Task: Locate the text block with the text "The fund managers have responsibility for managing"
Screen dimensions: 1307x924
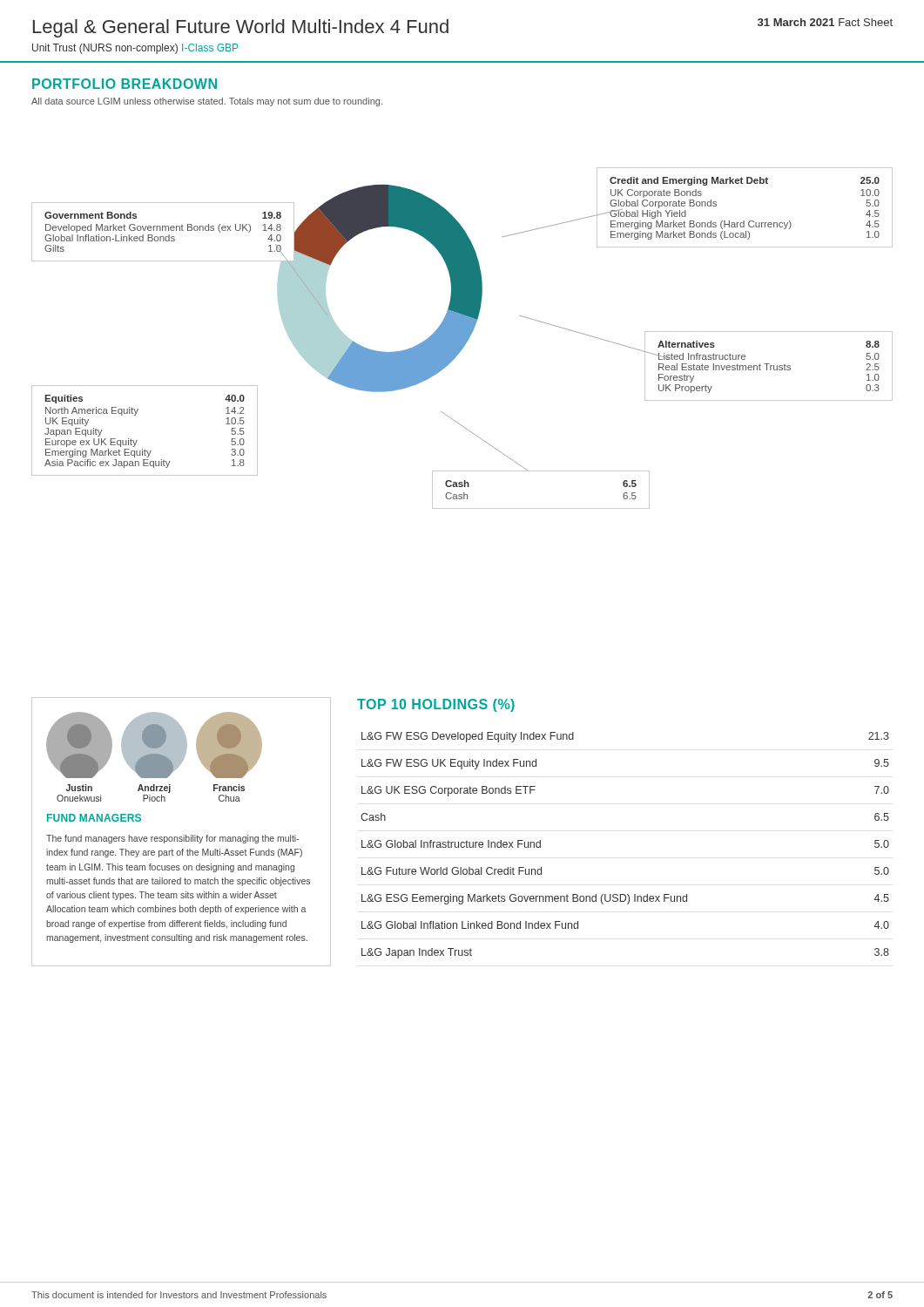Action: 178,888
